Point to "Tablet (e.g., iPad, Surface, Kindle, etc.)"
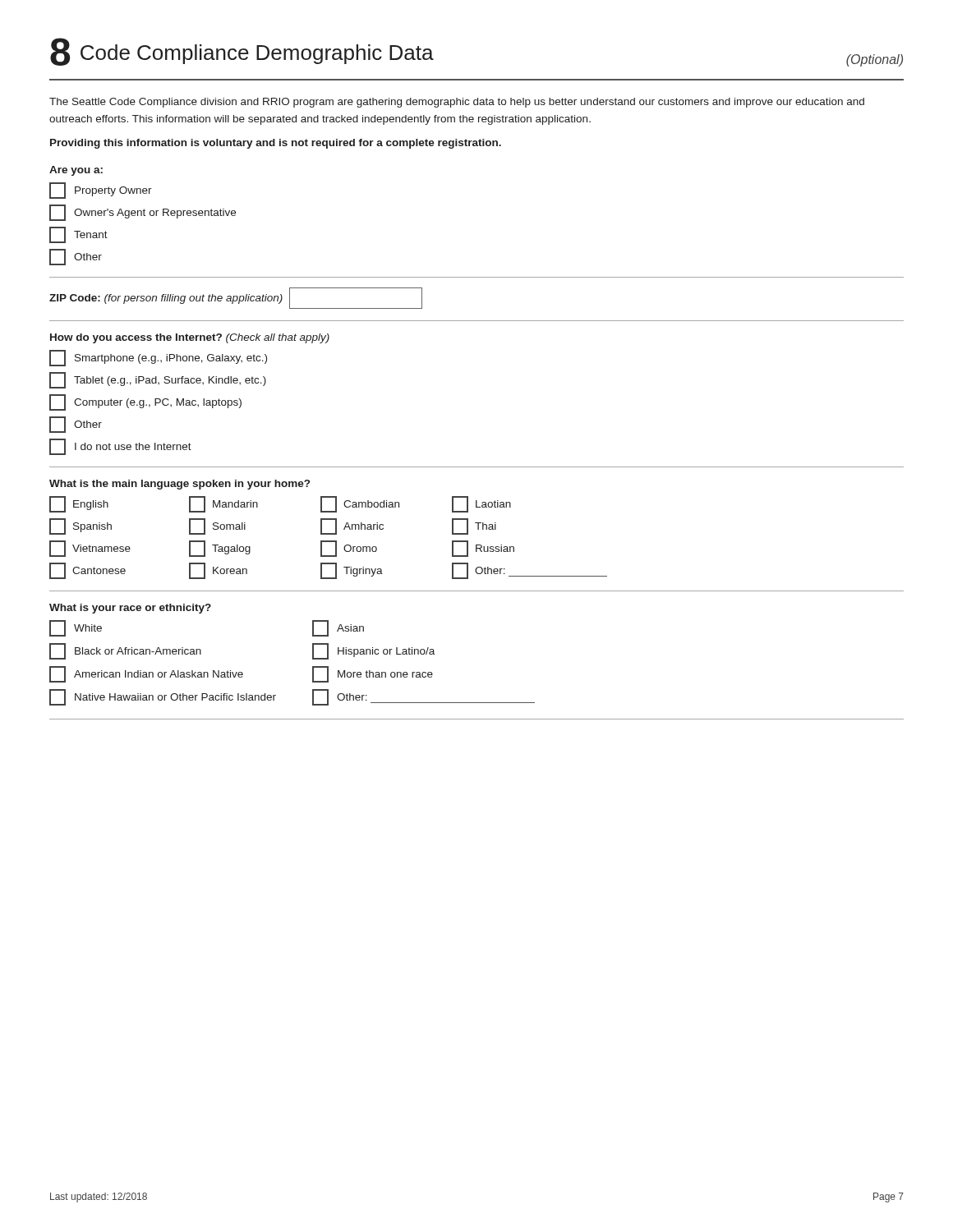The width and height of the screenshot is (953, 1232). tap(158, 380)
